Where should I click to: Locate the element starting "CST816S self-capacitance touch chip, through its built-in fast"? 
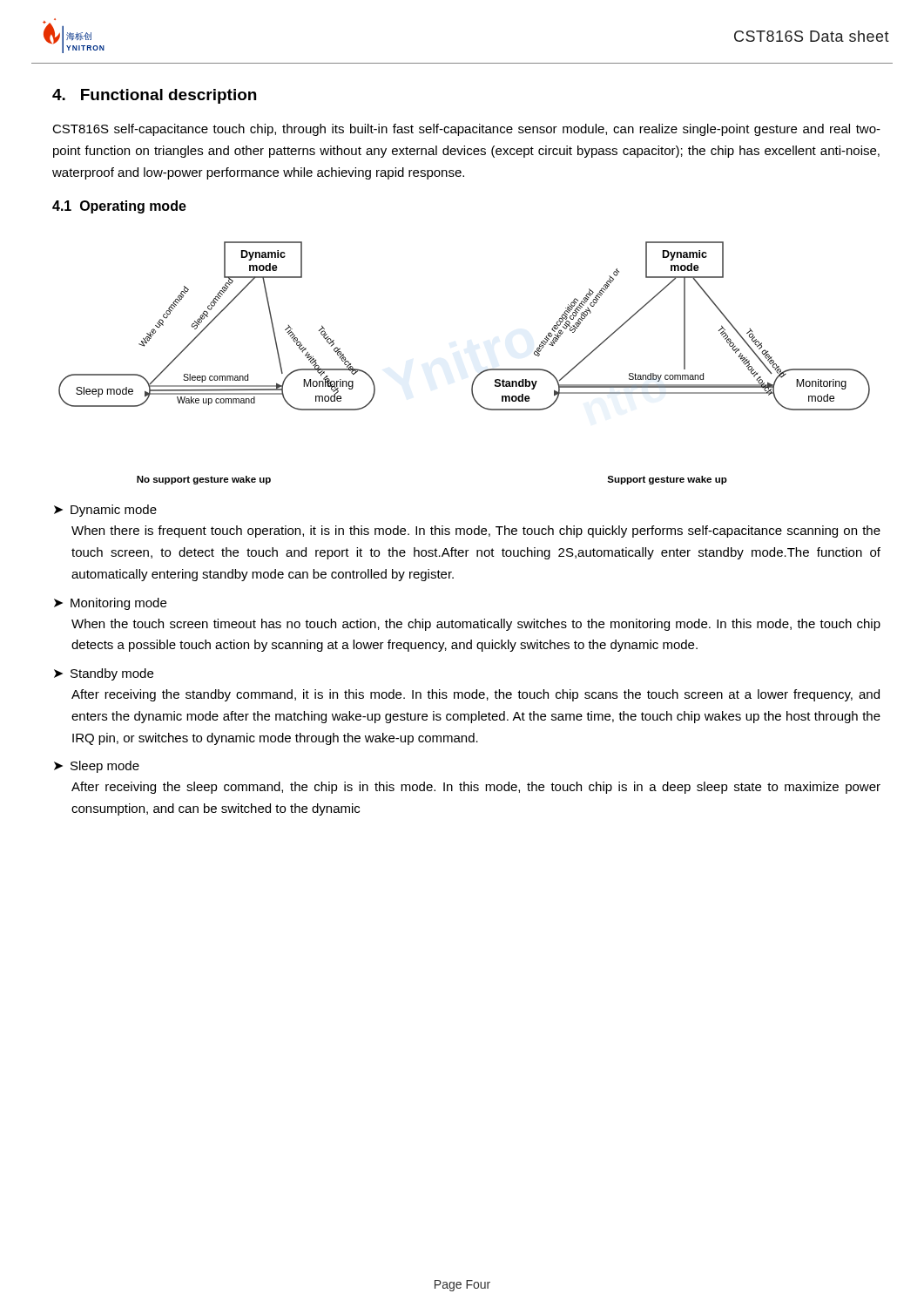466,150
